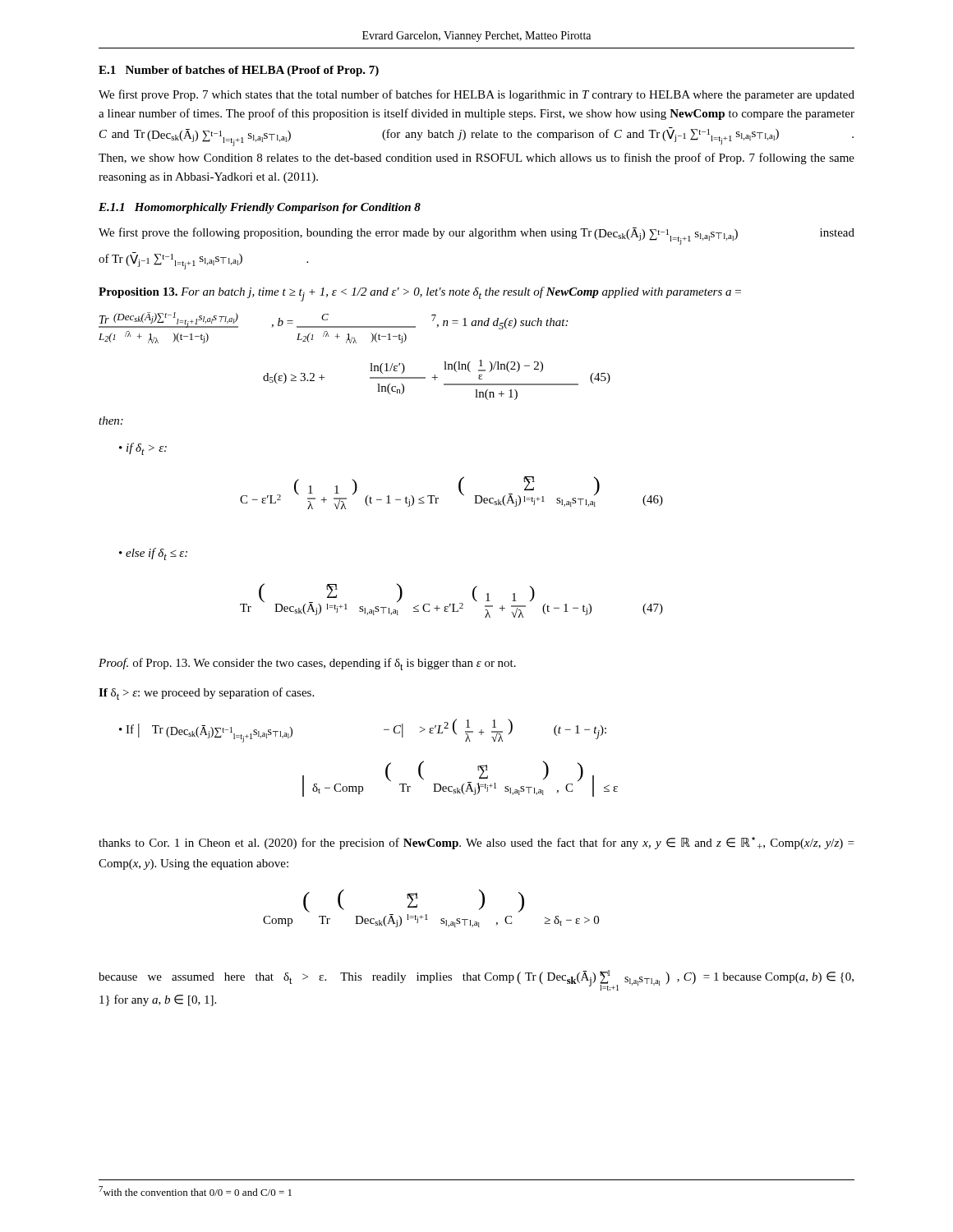Locate the formula that opens with "d5(ε) ≥ 3.2 + ln(1/ε′)"
This screenshot has width=953, height=1232.
click(x=476, y=377)
